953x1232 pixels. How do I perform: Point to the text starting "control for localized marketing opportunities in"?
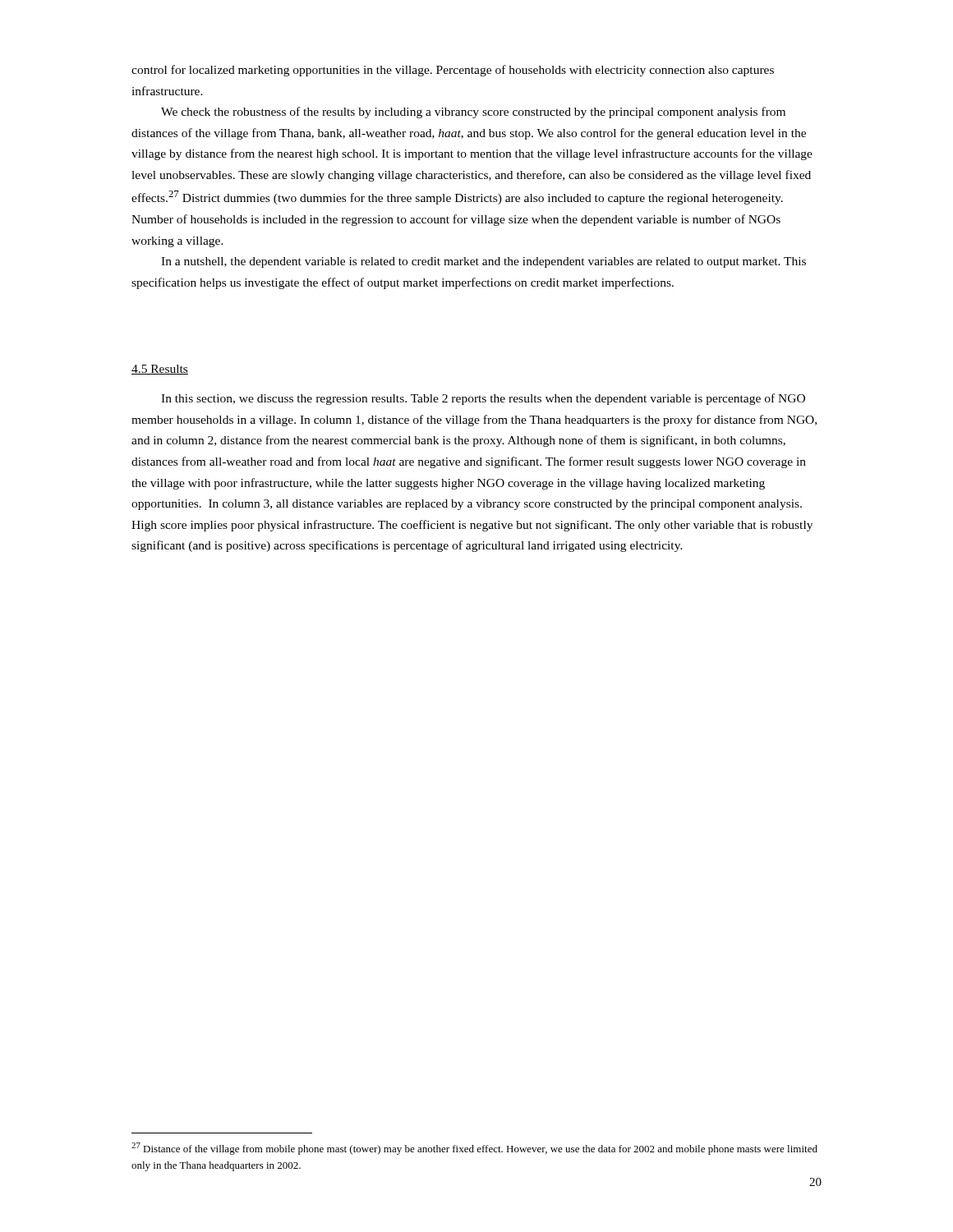click(x=453, y=80)
